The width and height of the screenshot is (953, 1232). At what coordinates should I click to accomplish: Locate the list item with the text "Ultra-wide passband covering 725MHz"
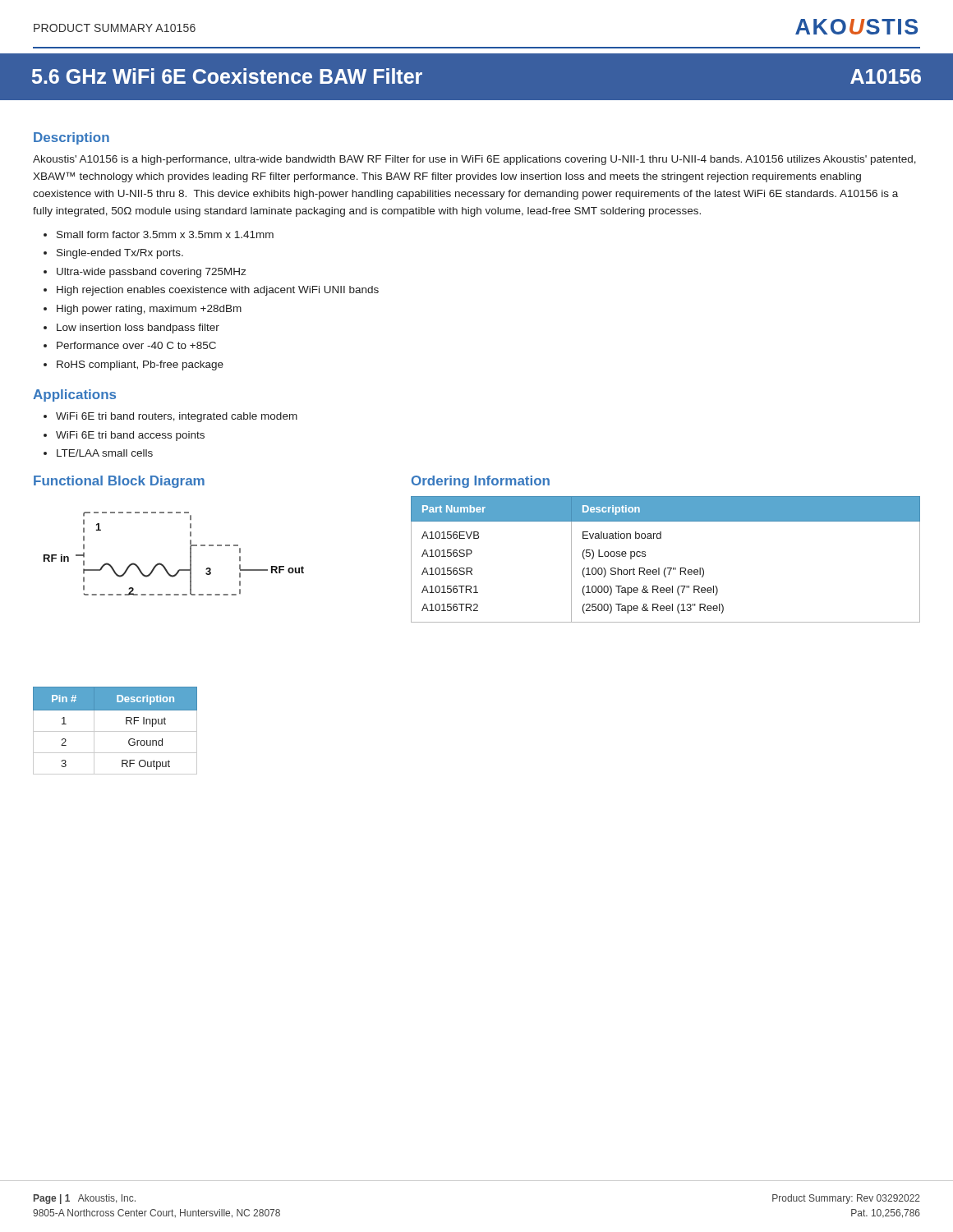pos(151,271)
